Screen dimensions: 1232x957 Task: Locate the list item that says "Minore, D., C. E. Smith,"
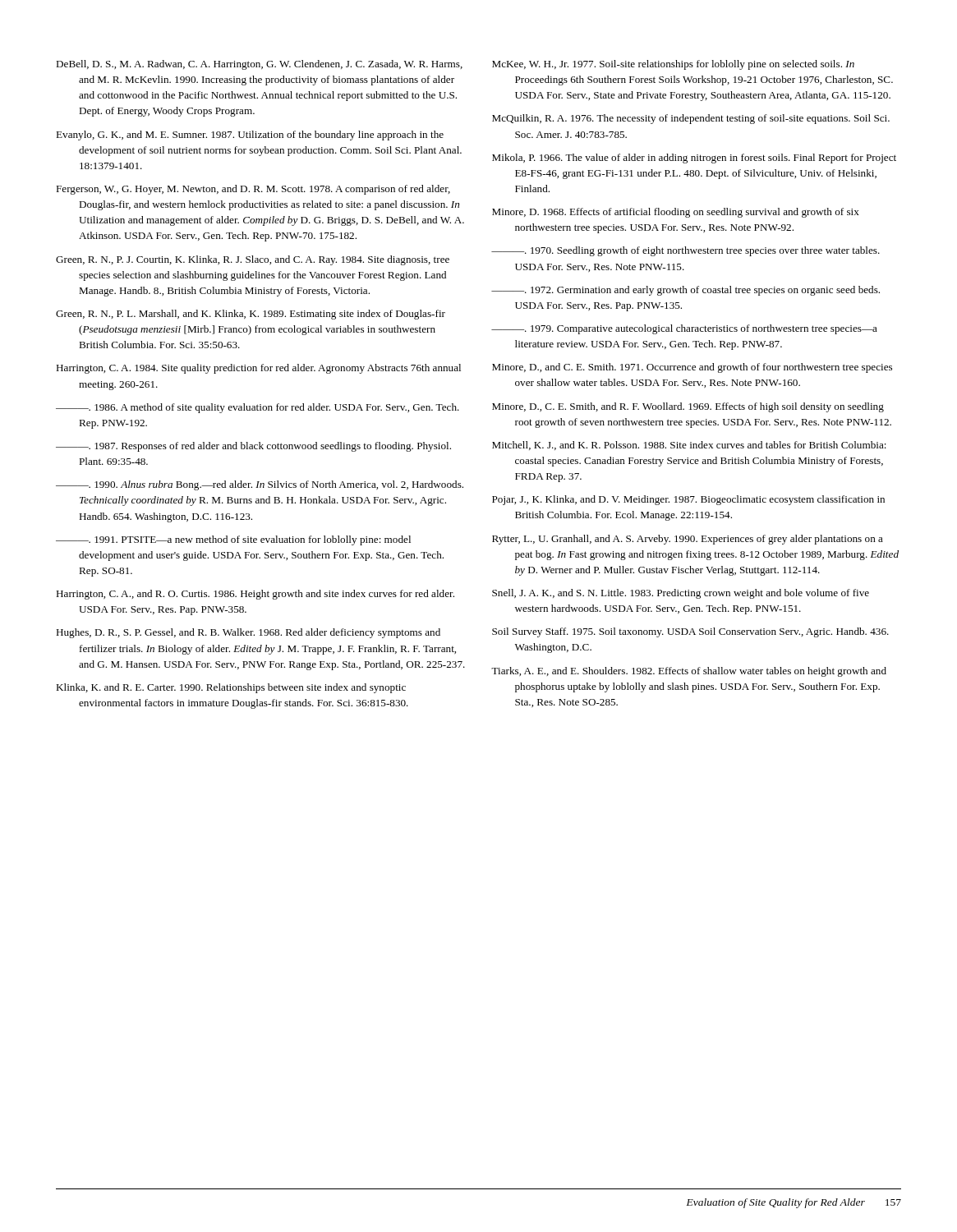[692, 414]
